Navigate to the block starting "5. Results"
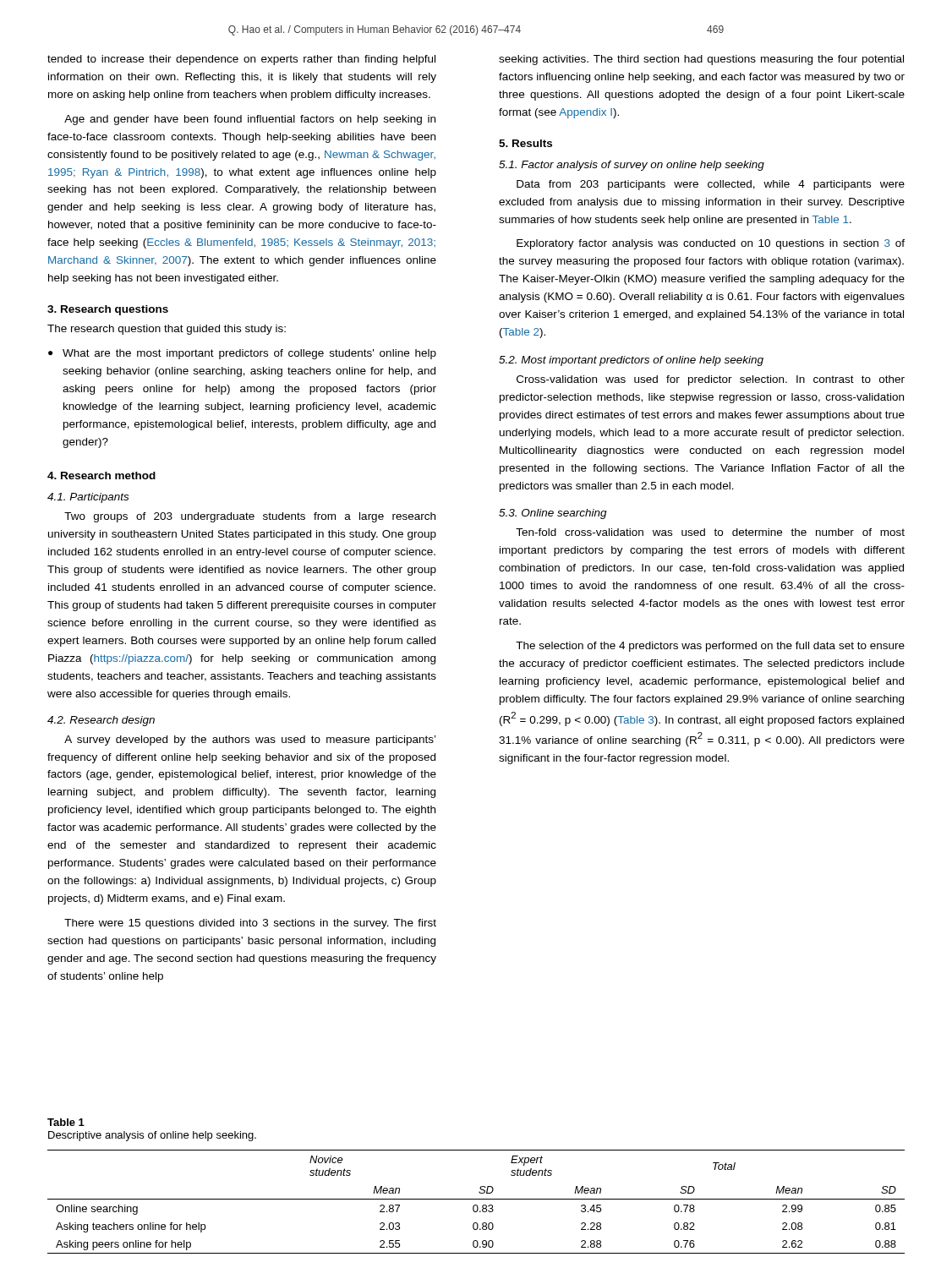Viewport: 952px width, 1268px height. 526,143
